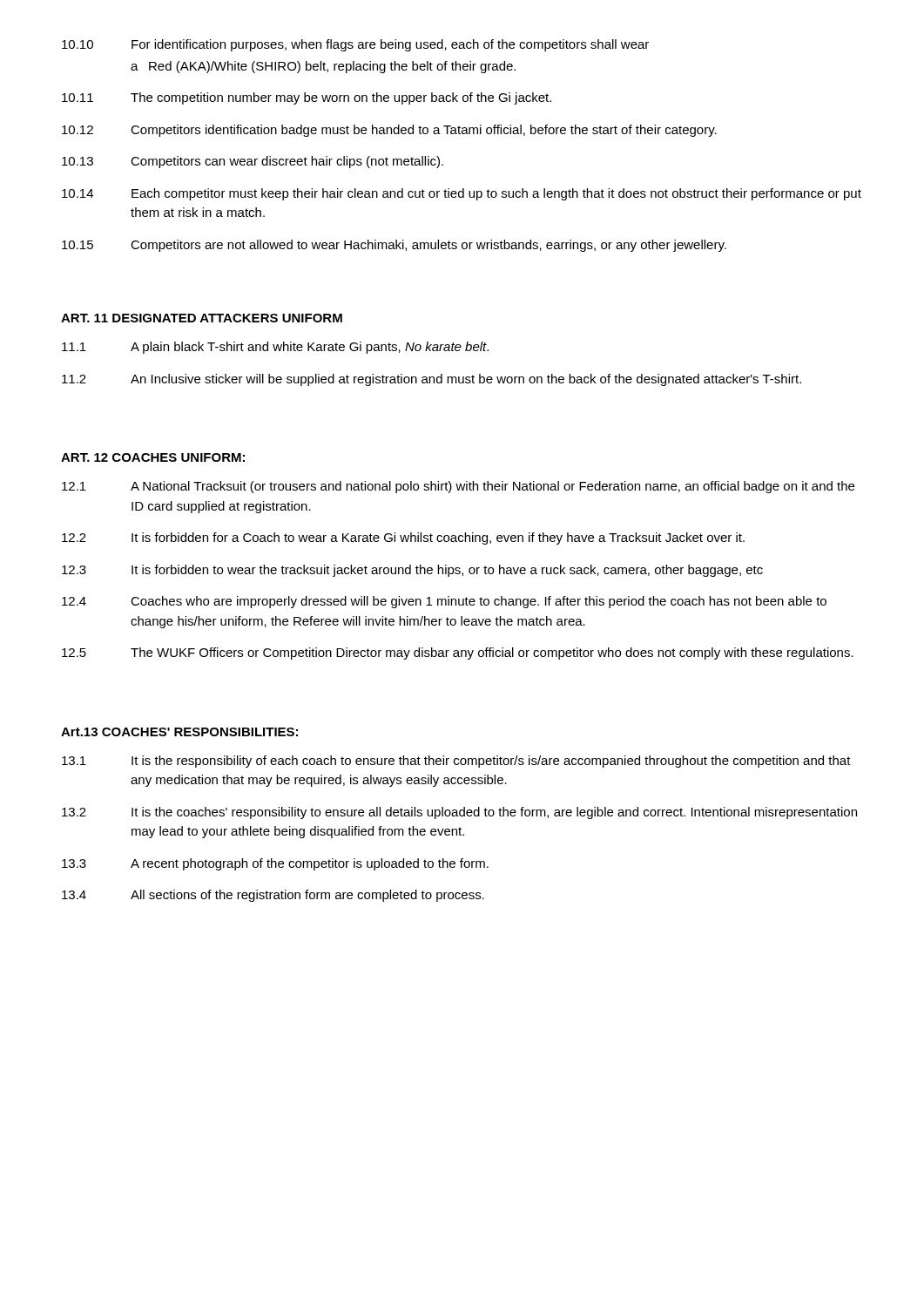The height and width of the screenshot is (1307, 924).
Task: Find the block on this page that starts "12.4 Coaches who are improperly dressed will"
Action: [462, 611]
